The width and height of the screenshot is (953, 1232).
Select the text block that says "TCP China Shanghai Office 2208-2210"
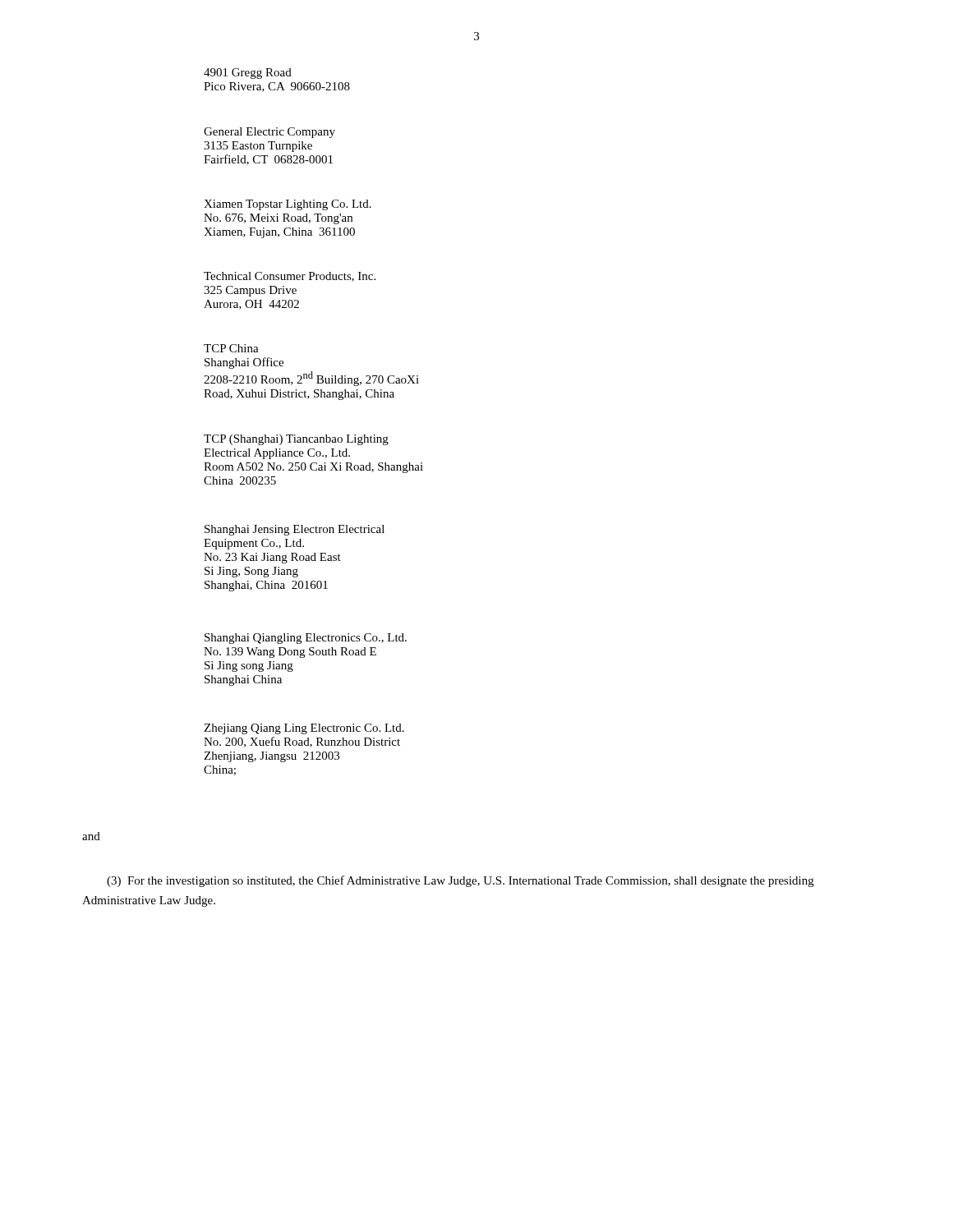[x=311, y=371]
